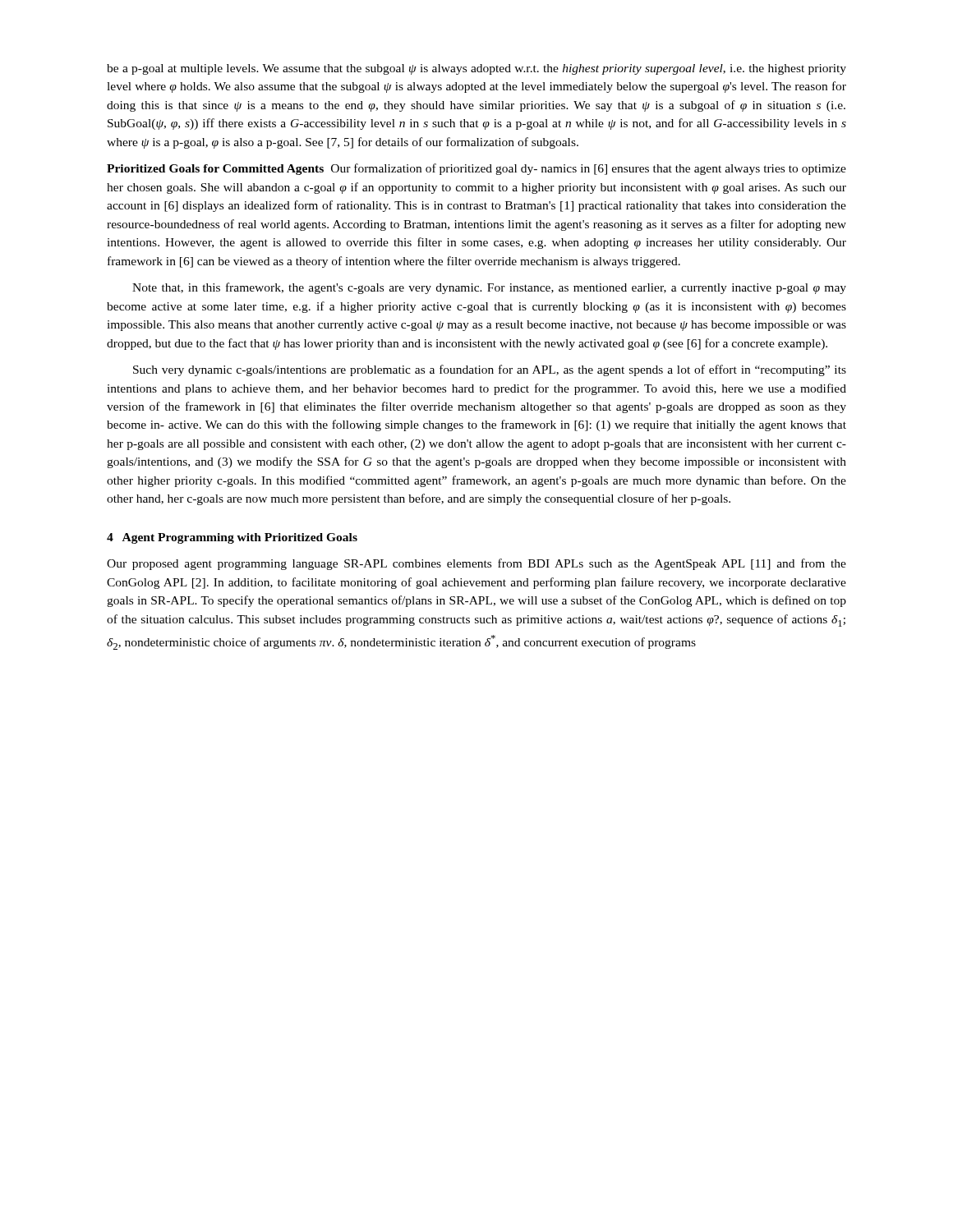This screenshot has height=1232, width=953.
Task: Find the block on this page that starts "Our proposed agent programming language SR-APL combines elements"
Action: click(476, 605)
